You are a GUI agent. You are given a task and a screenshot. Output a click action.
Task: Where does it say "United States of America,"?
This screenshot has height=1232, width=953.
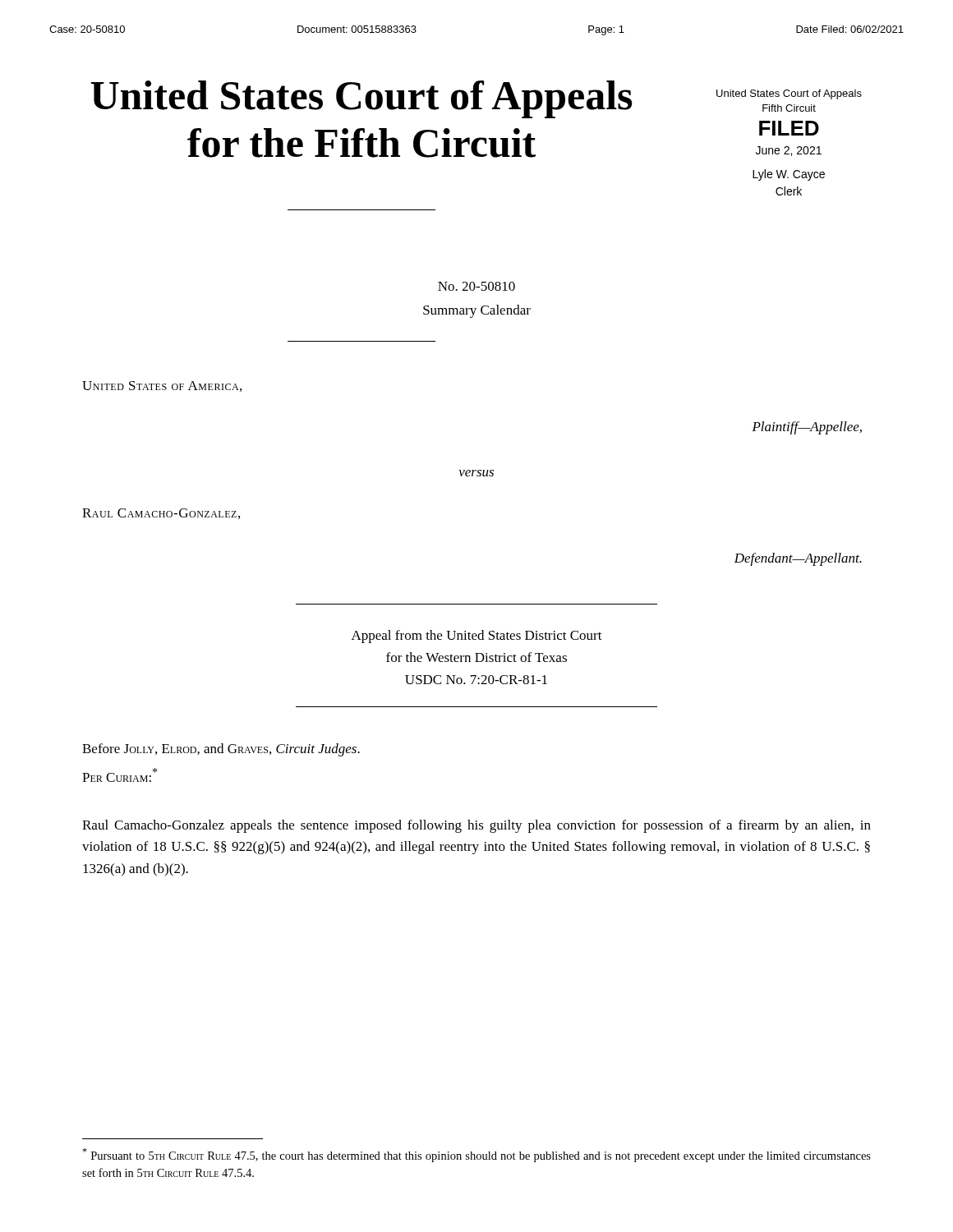pyautogui.click(x=163, y=386)
